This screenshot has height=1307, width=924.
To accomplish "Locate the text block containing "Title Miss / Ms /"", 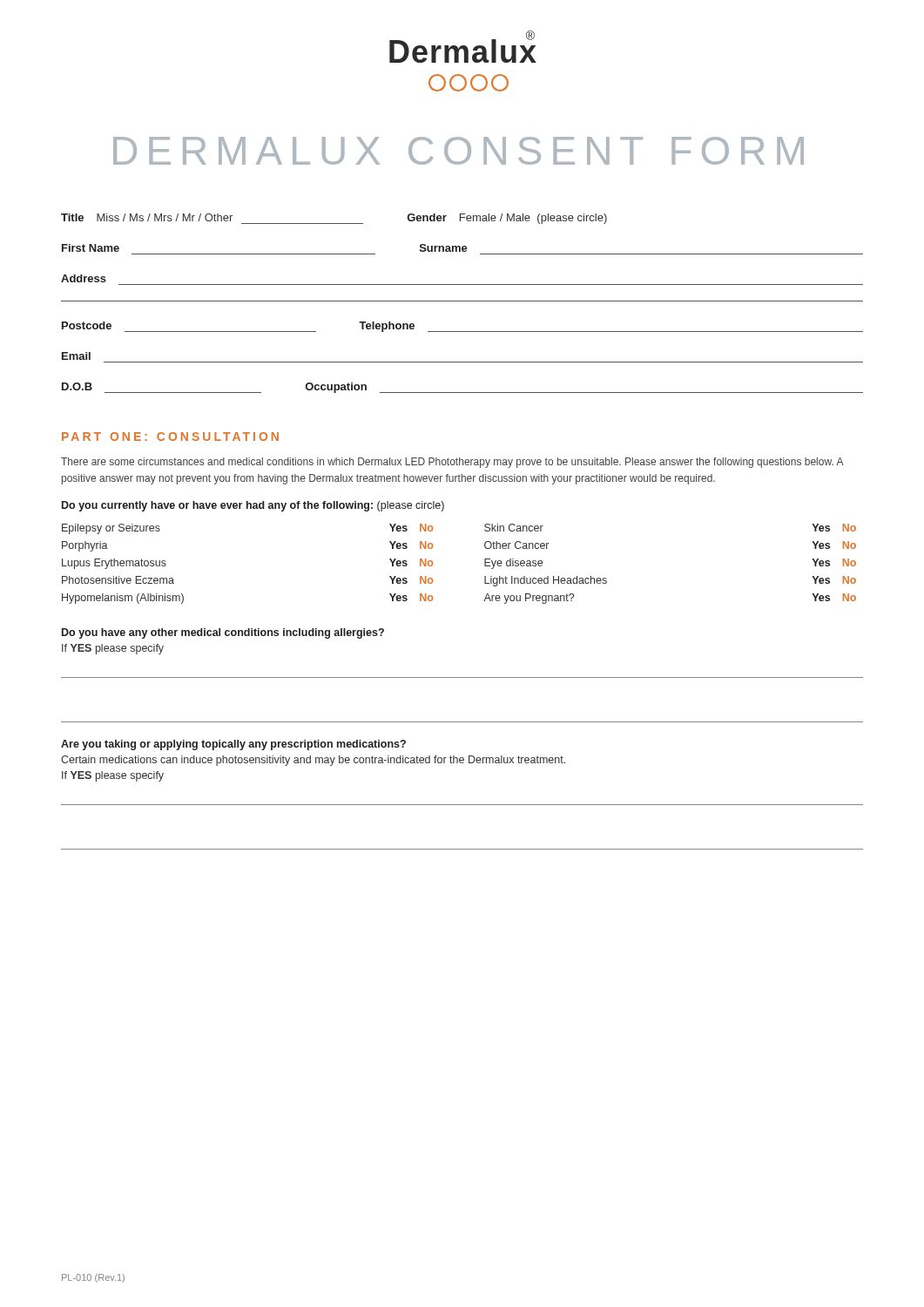I will click(334, 217).
